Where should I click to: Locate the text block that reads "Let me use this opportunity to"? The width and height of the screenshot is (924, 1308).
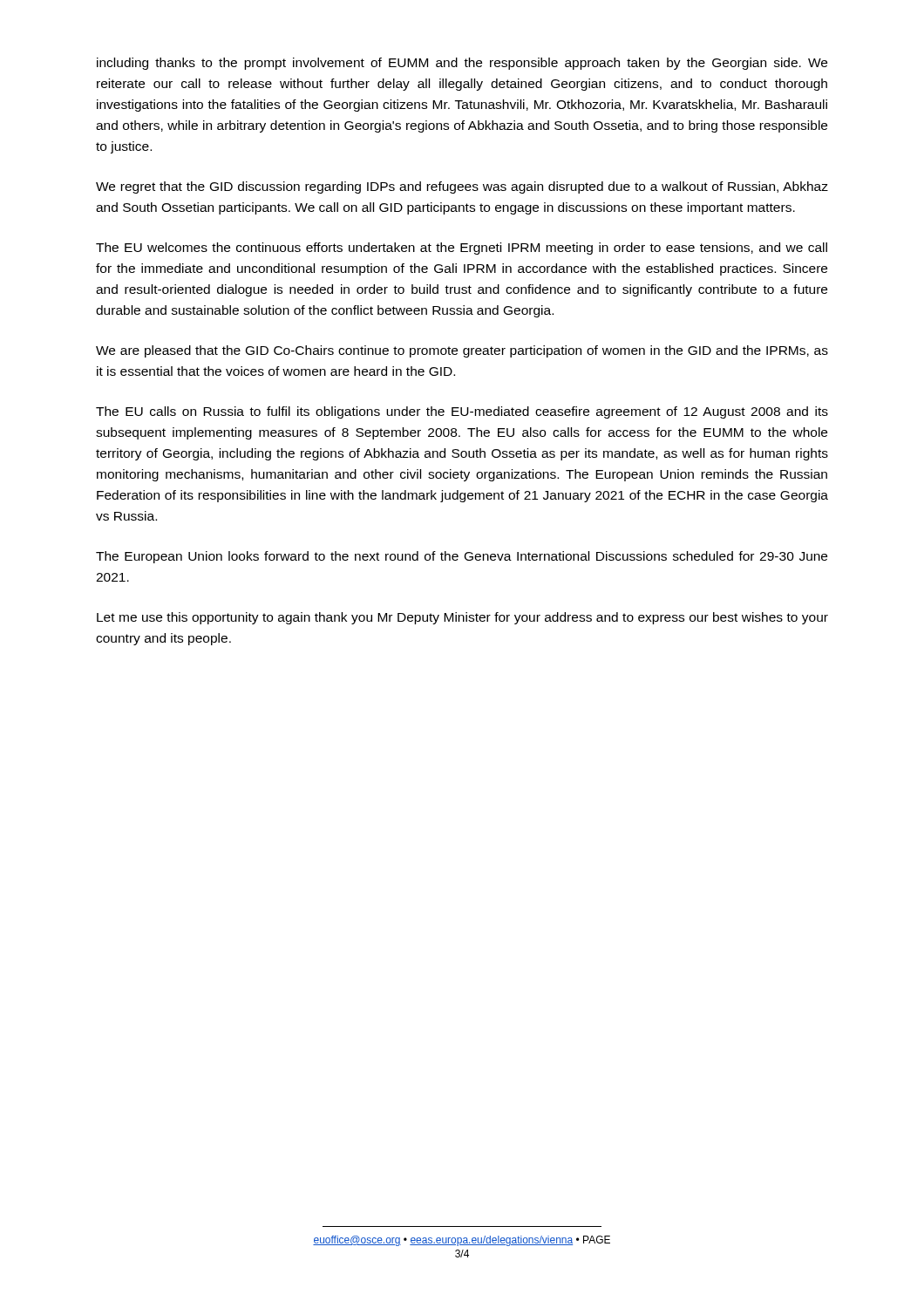(462, 628)
